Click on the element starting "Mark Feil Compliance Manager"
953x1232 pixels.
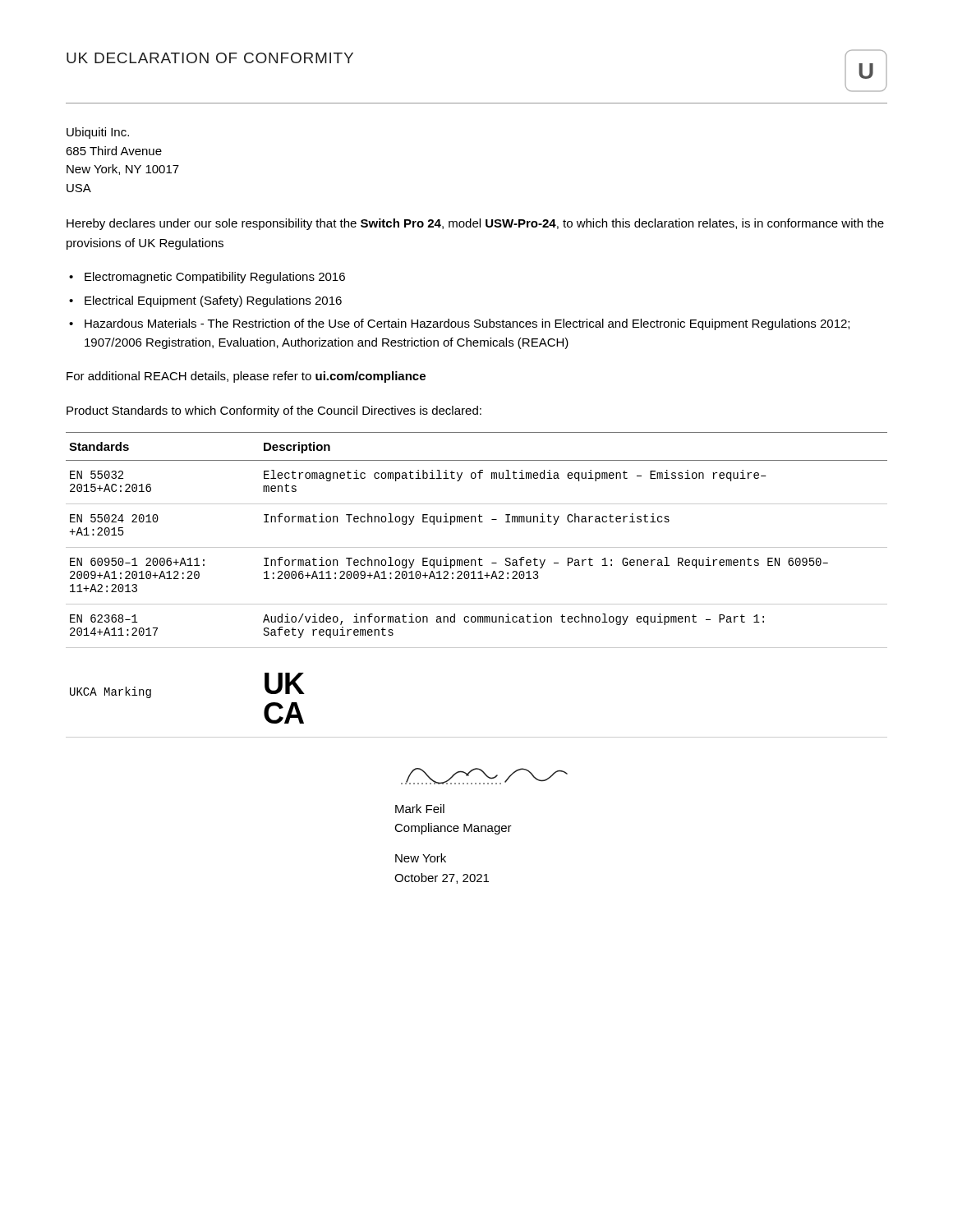tap(453, 818)
